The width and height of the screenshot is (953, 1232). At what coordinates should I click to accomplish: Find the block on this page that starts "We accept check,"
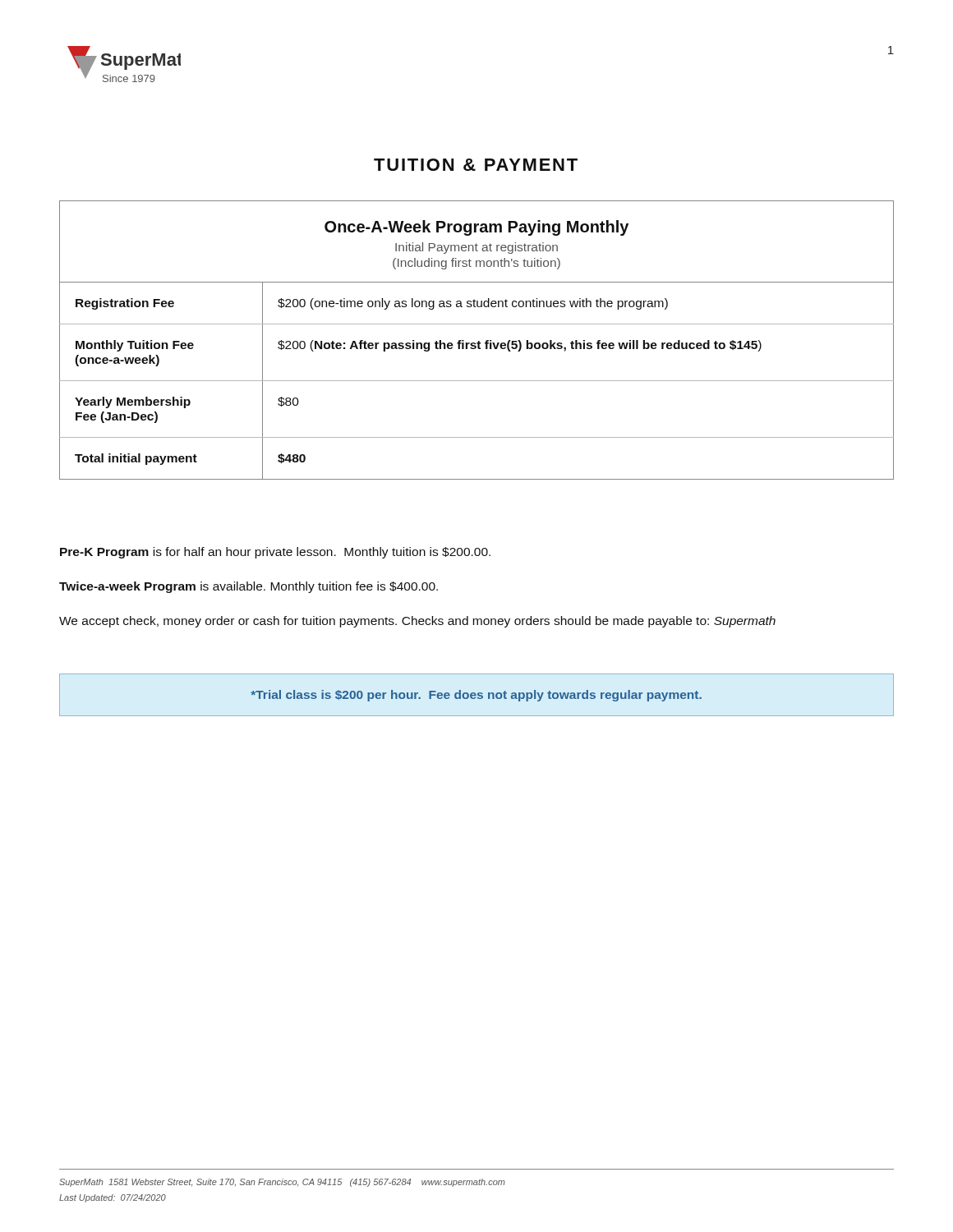pyautogui.click(x=418, y=621)
